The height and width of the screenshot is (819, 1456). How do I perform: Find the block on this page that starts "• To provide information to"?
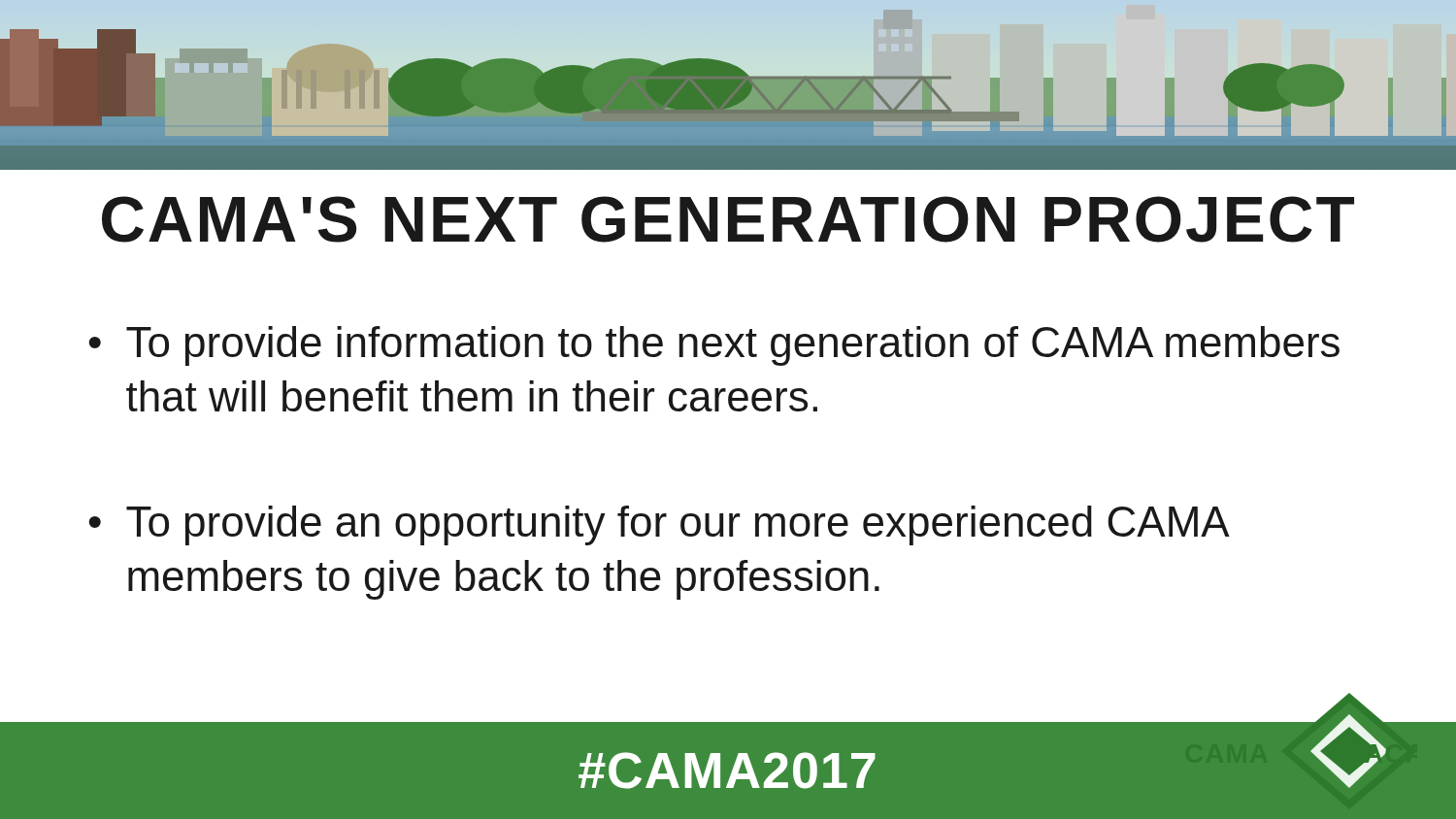coord(728,370)
